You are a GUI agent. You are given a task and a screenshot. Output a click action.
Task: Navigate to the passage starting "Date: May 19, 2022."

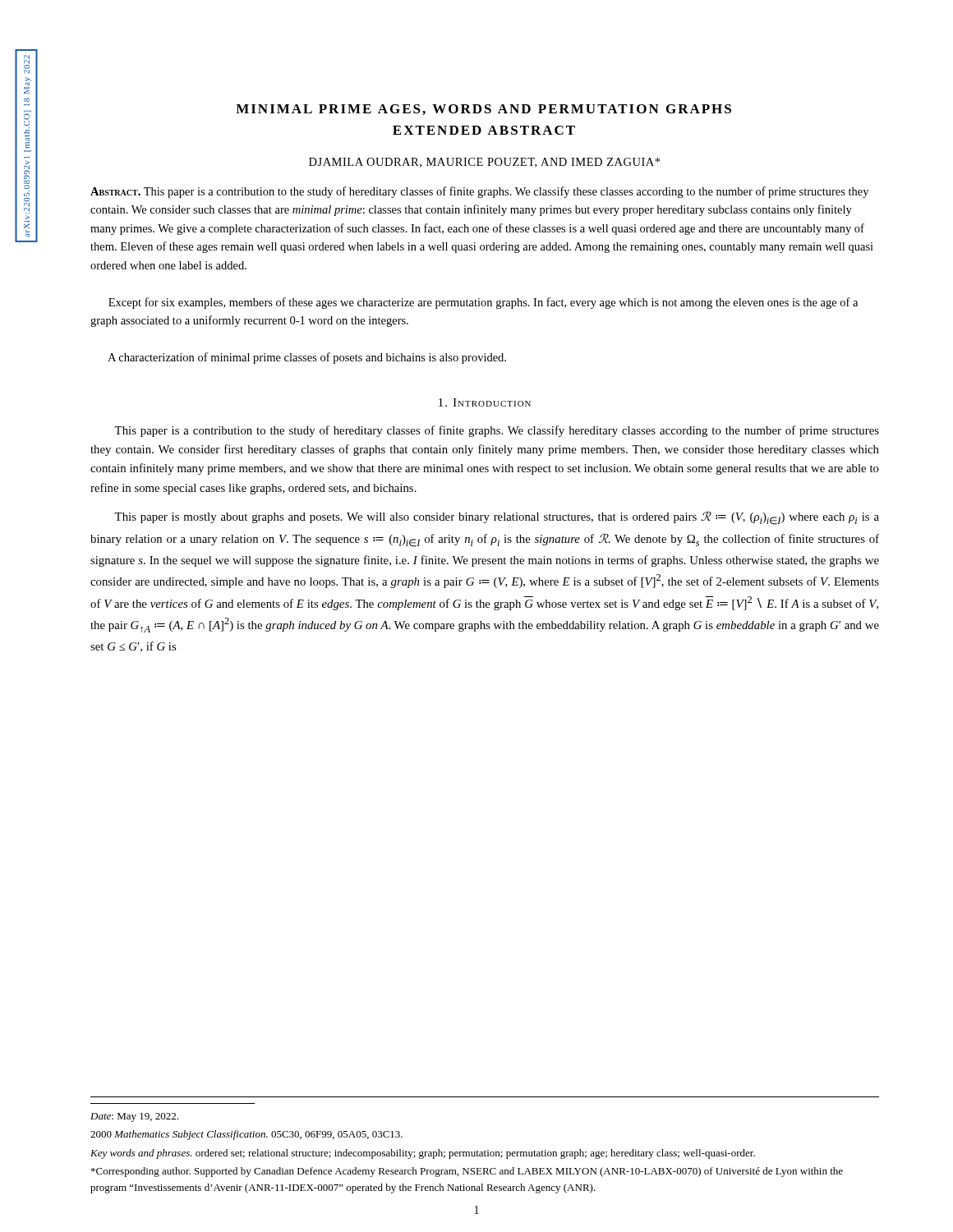135,1115
